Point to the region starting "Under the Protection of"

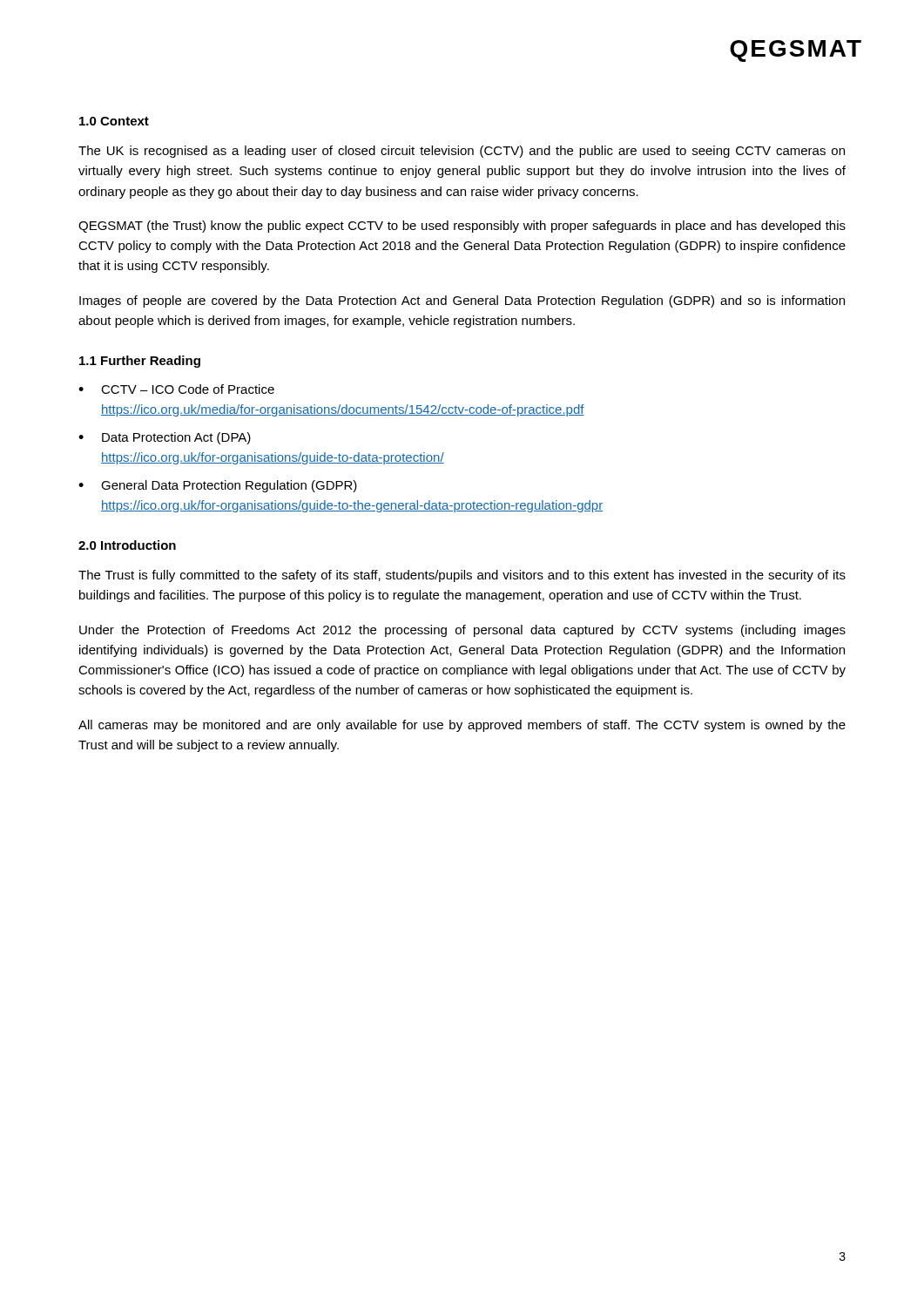pyautogui.click(x=462, y=660)
